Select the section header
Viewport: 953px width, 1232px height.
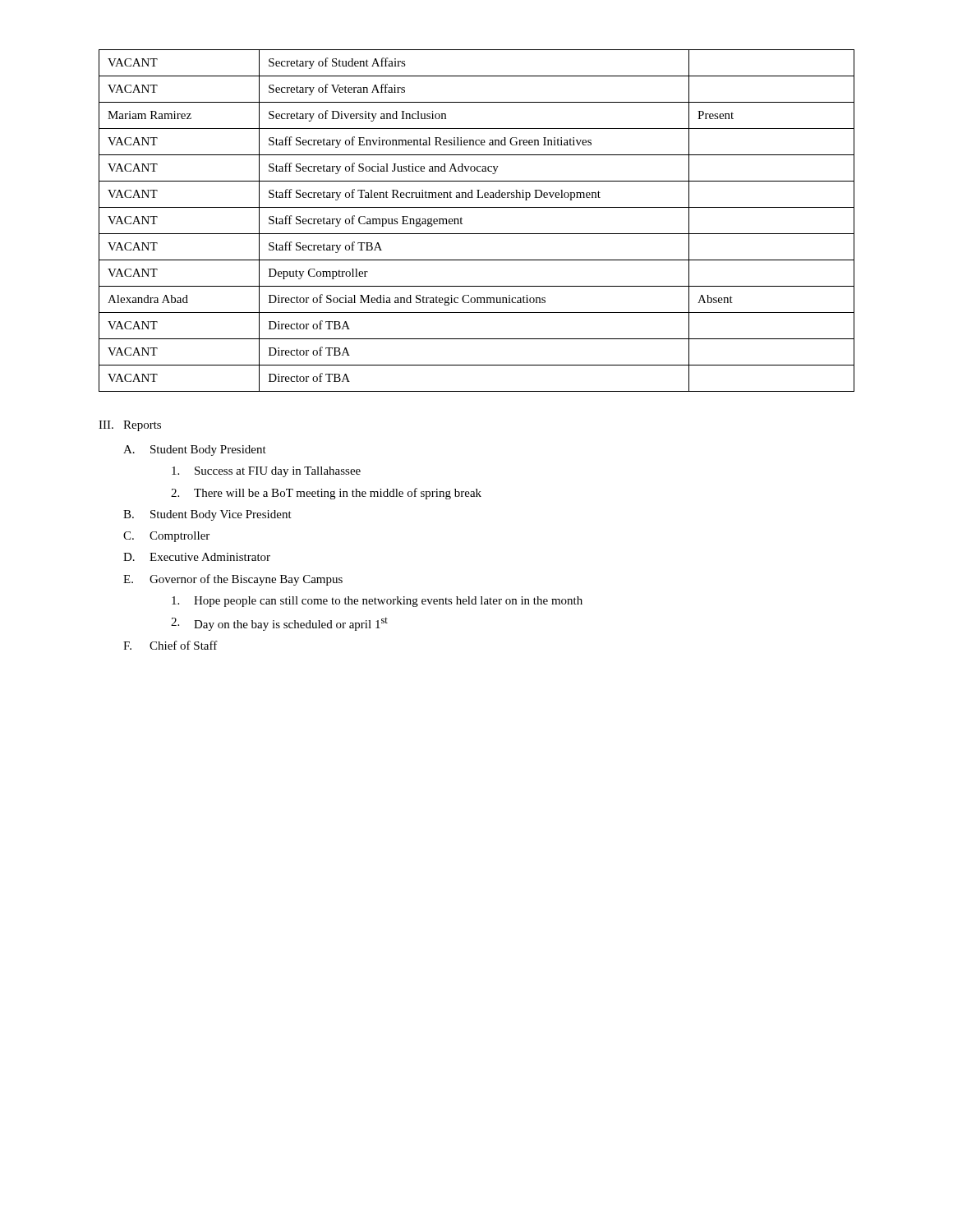pos(130,425)
